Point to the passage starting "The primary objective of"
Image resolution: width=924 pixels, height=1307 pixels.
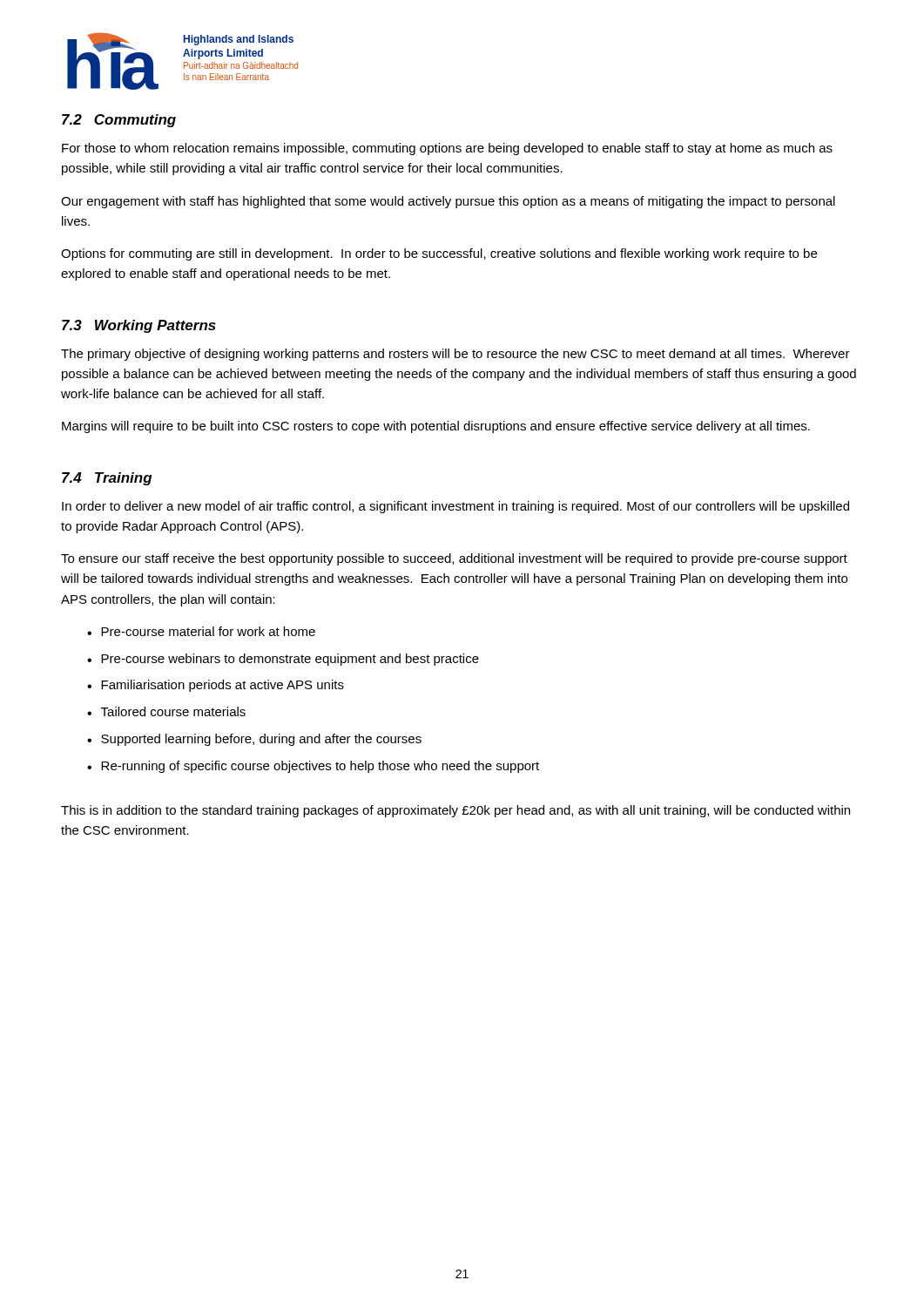click(459, 373)
